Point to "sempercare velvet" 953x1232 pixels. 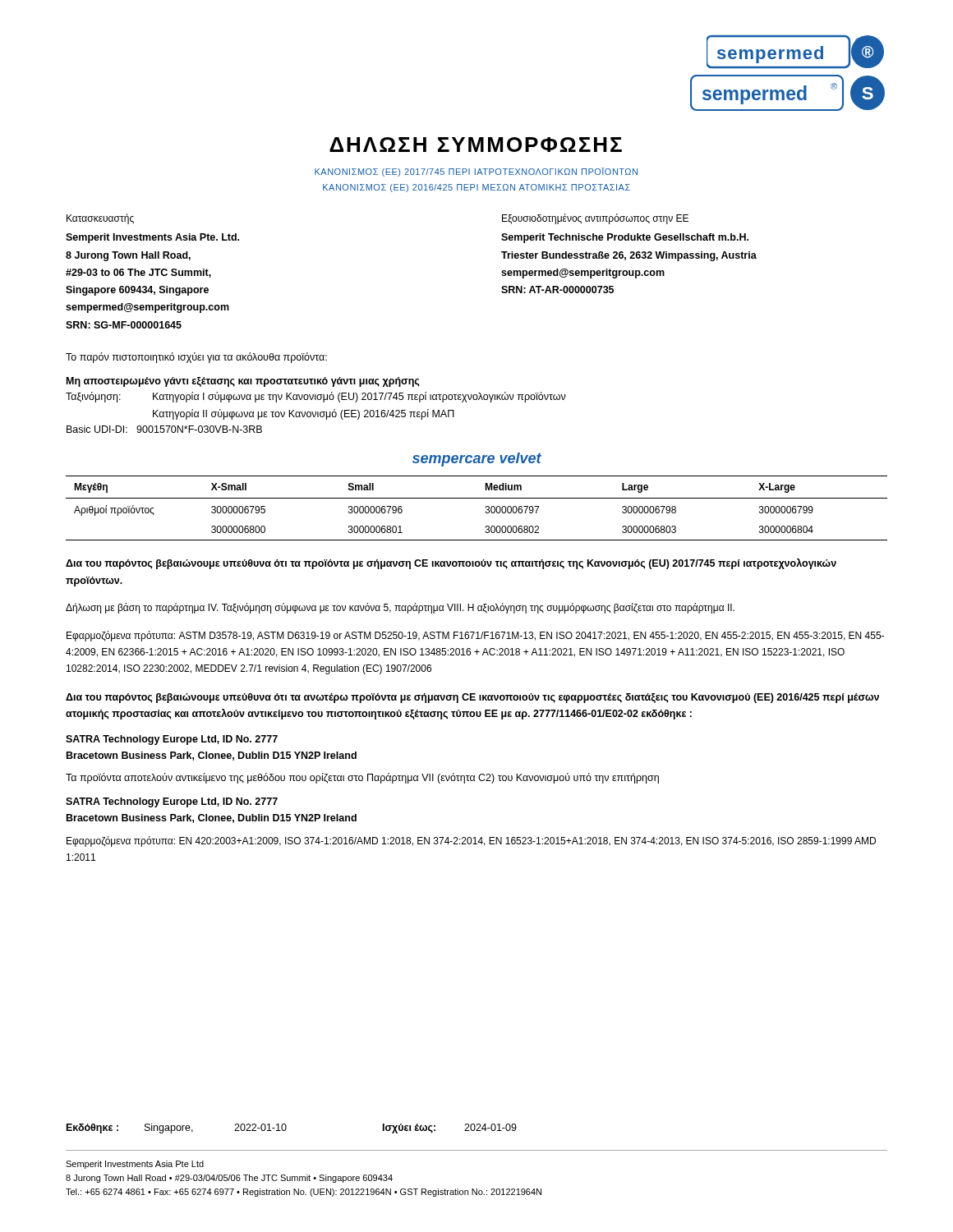point(476,458)
